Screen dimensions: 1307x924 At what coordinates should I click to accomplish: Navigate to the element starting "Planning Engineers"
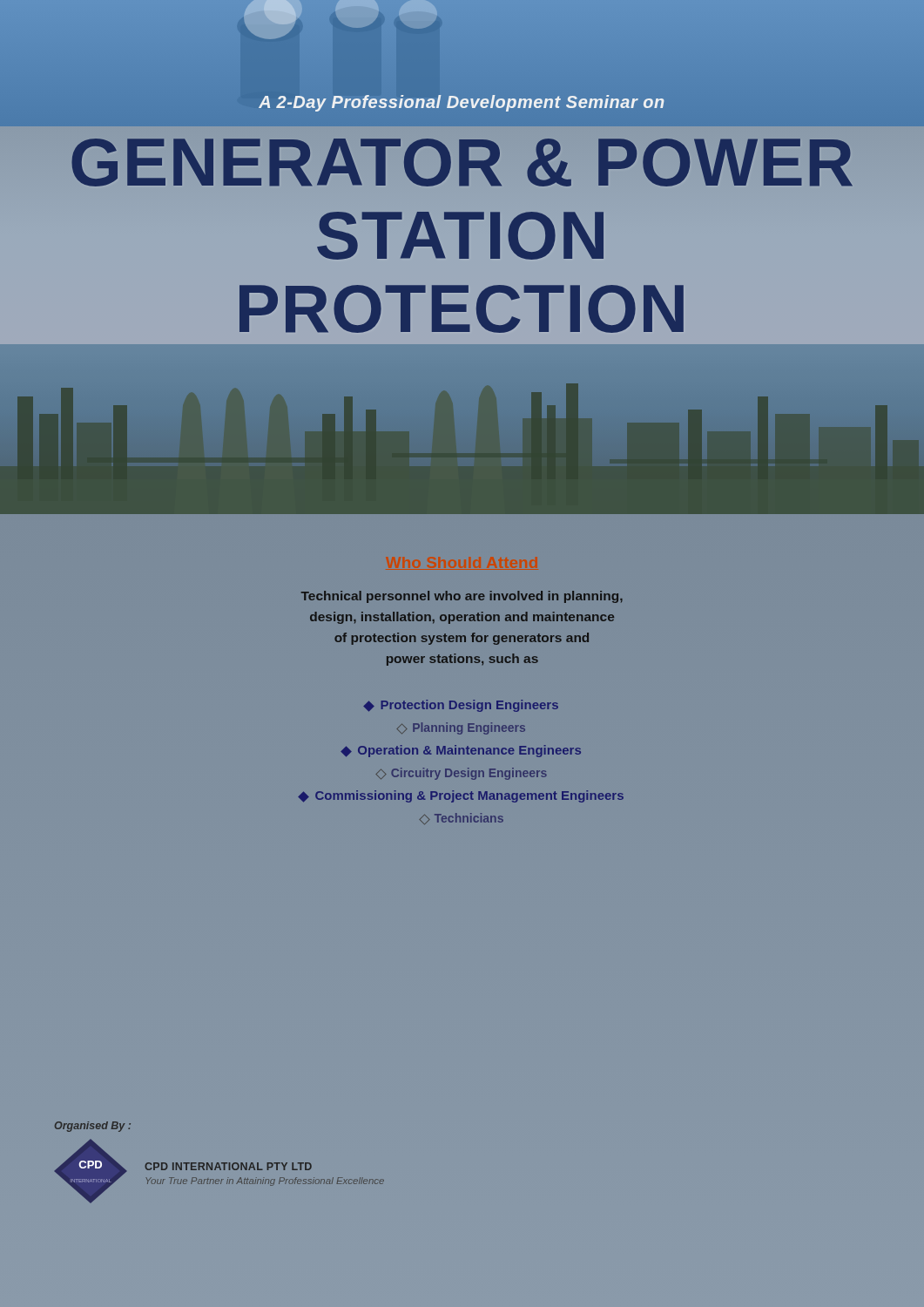pos(462,728)
